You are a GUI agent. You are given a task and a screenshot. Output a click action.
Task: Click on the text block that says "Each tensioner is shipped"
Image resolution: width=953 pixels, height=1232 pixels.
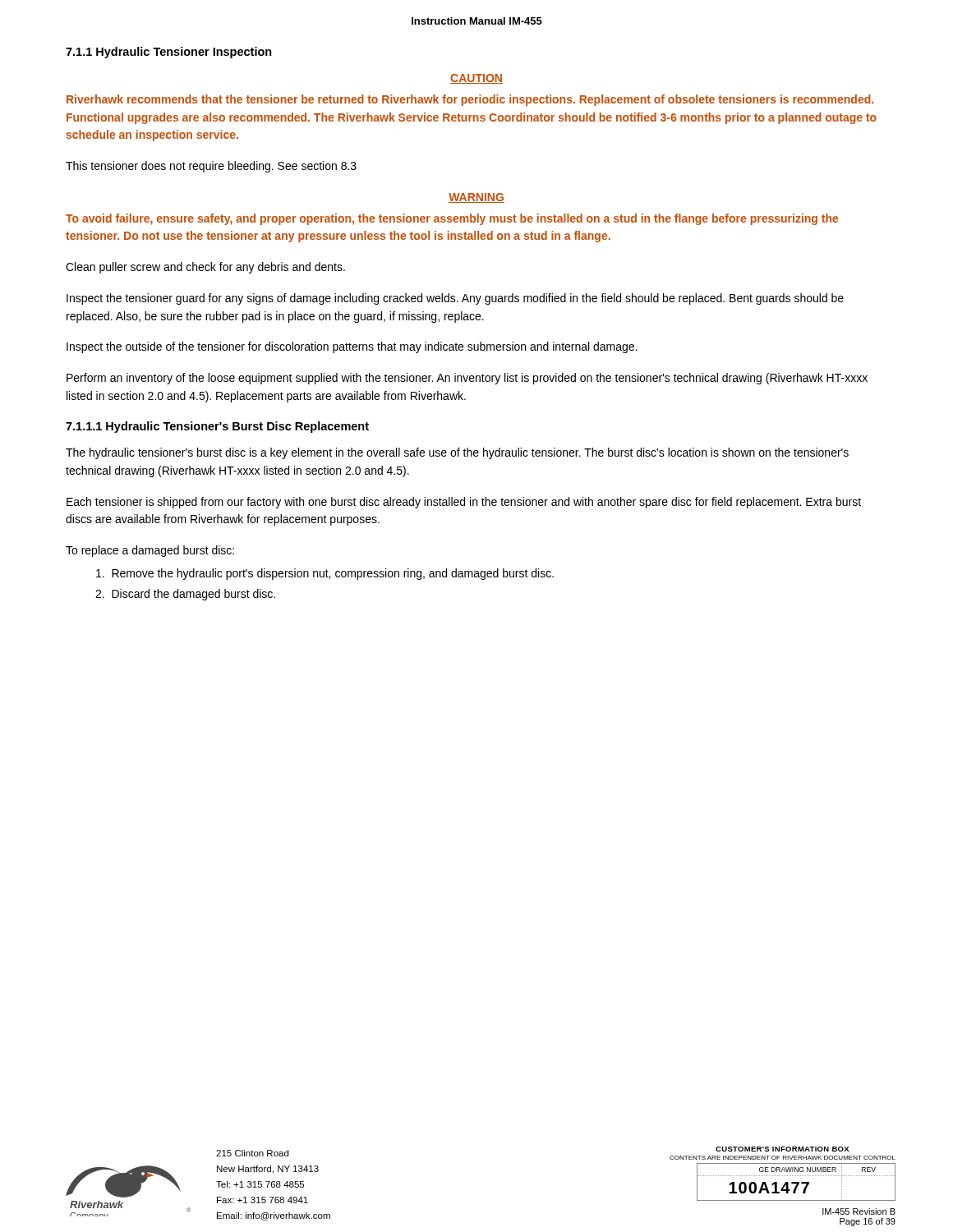tap(463, 510)
